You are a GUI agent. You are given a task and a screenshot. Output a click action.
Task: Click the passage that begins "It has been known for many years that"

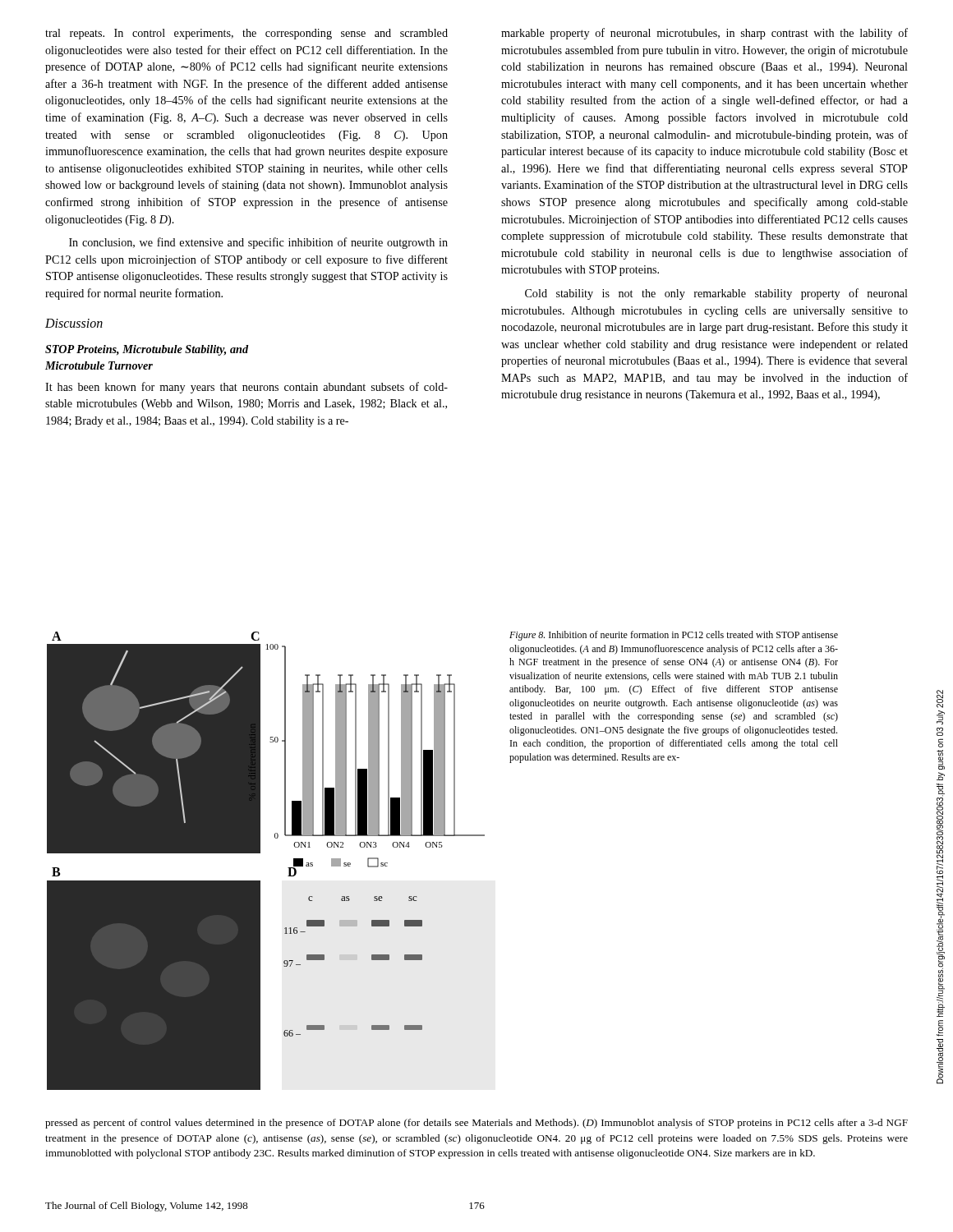246,404
